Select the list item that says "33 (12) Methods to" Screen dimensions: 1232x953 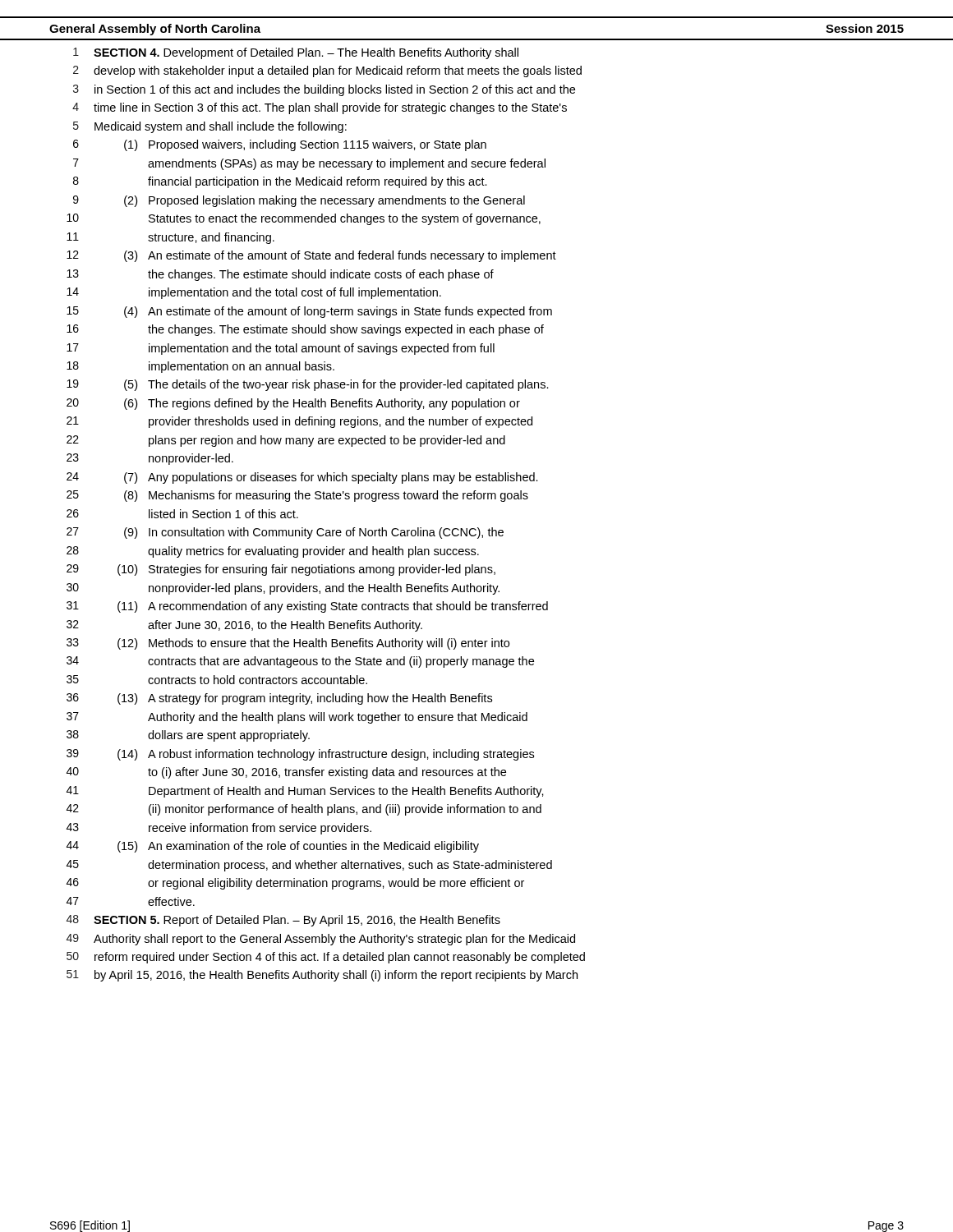[476, 662]
